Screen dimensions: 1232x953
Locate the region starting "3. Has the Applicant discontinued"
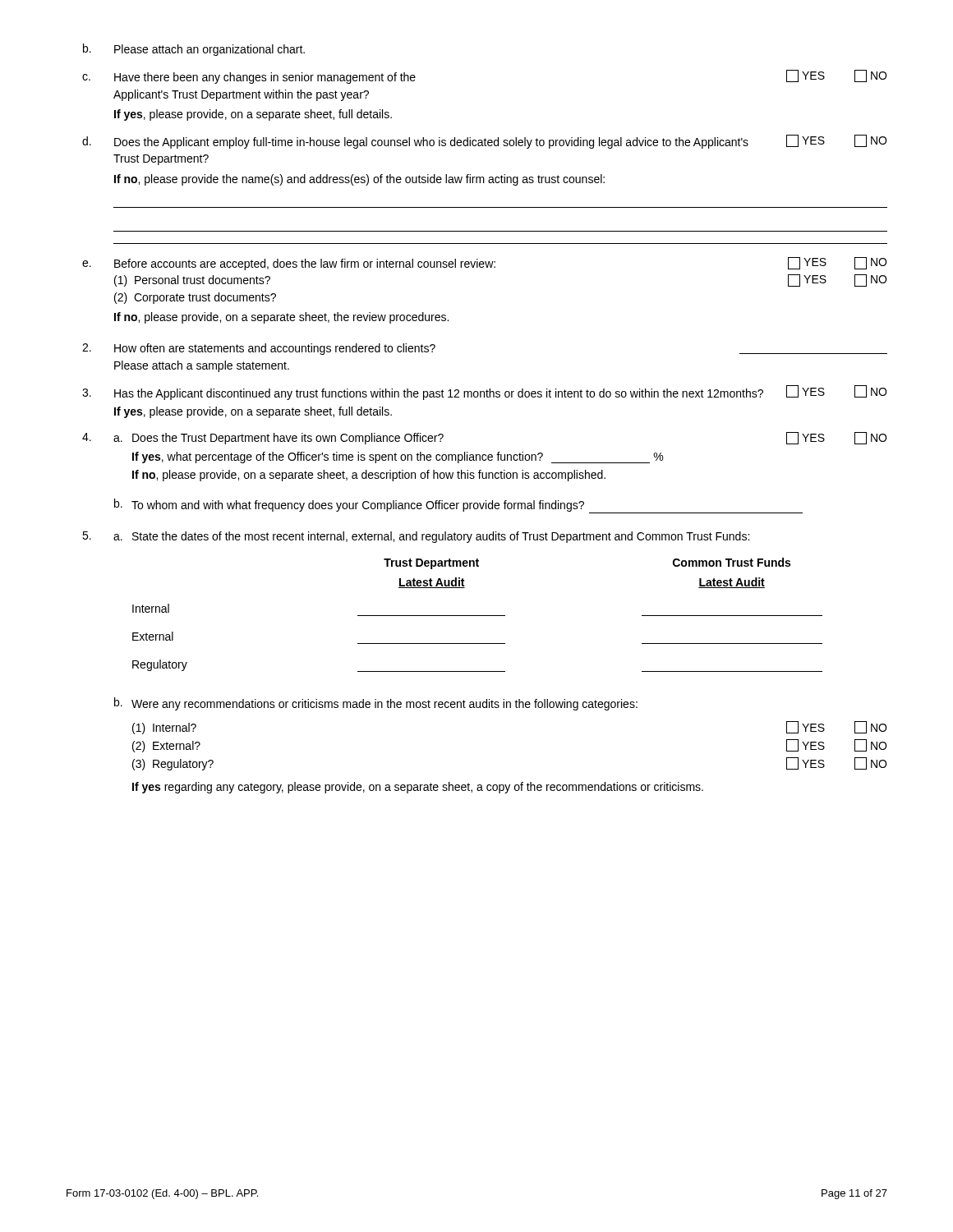tap(485, 393)
